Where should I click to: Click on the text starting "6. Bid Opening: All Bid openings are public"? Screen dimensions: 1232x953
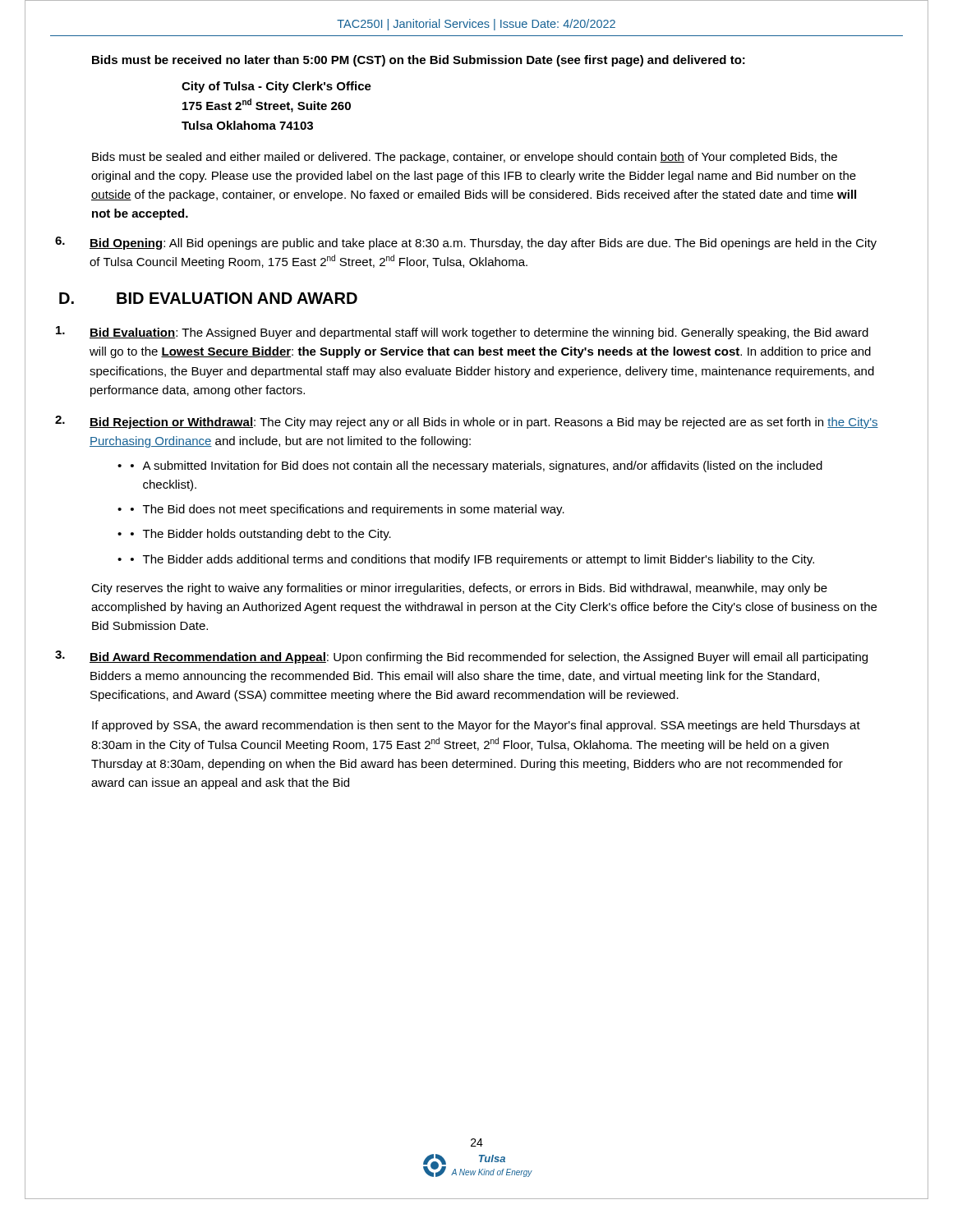[464, 252]
